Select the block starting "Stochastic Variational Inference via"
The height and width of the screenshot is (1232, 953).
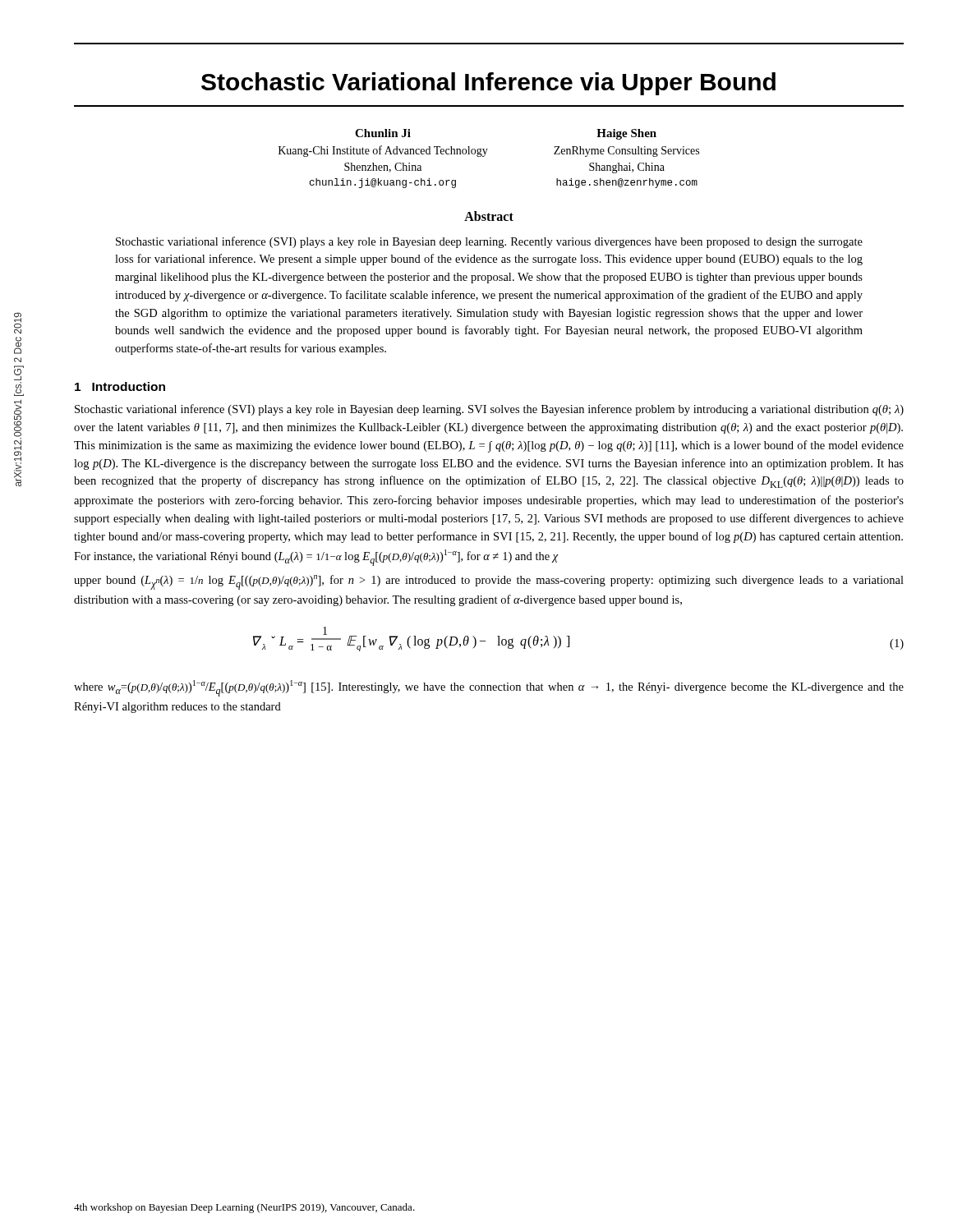coord(489,82)
